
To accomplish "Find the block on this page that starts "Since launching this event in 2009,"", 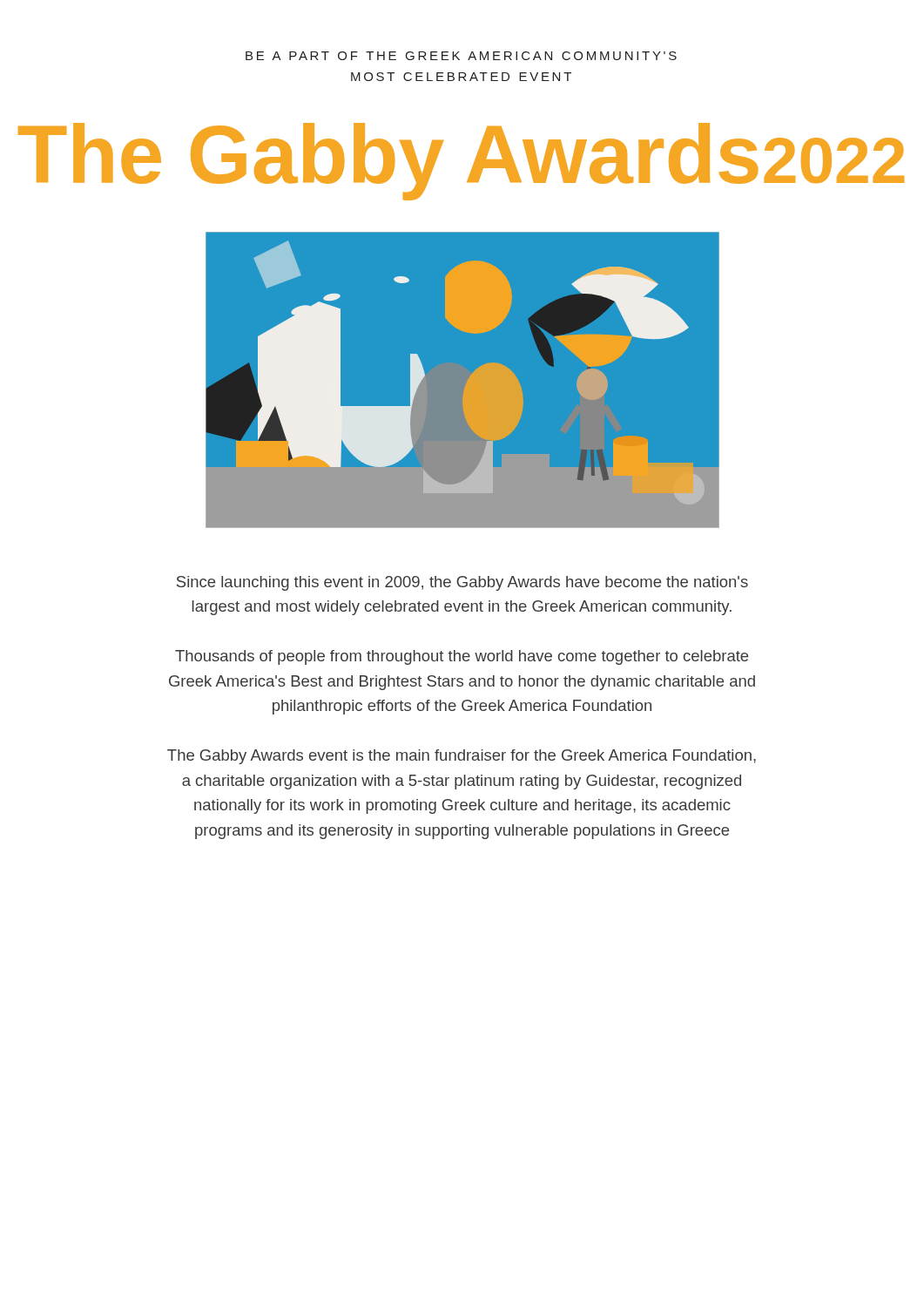I will pos(462,594).
